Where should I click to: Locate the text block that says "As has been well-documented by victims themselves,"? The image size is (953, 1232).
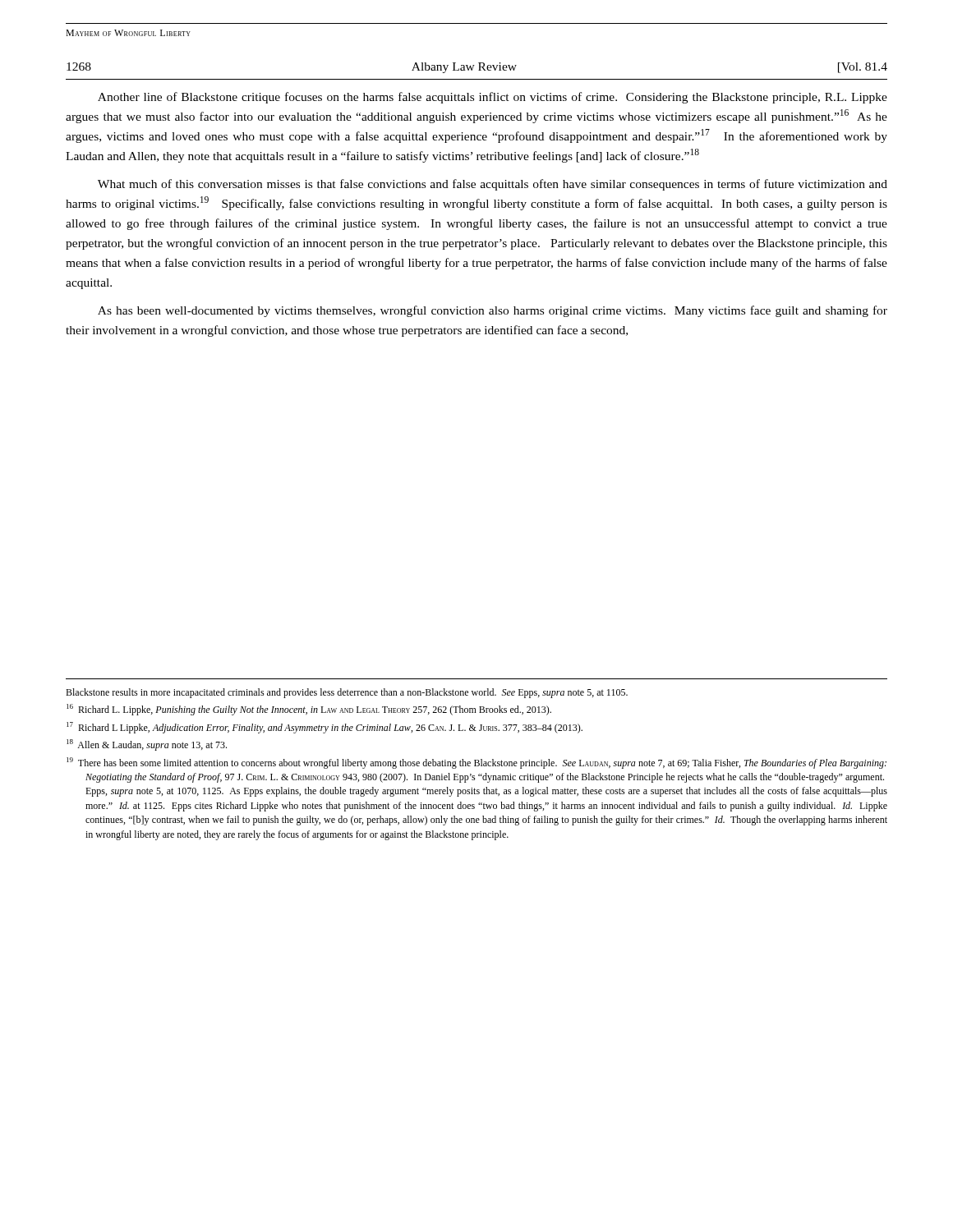tap(476, 320)
